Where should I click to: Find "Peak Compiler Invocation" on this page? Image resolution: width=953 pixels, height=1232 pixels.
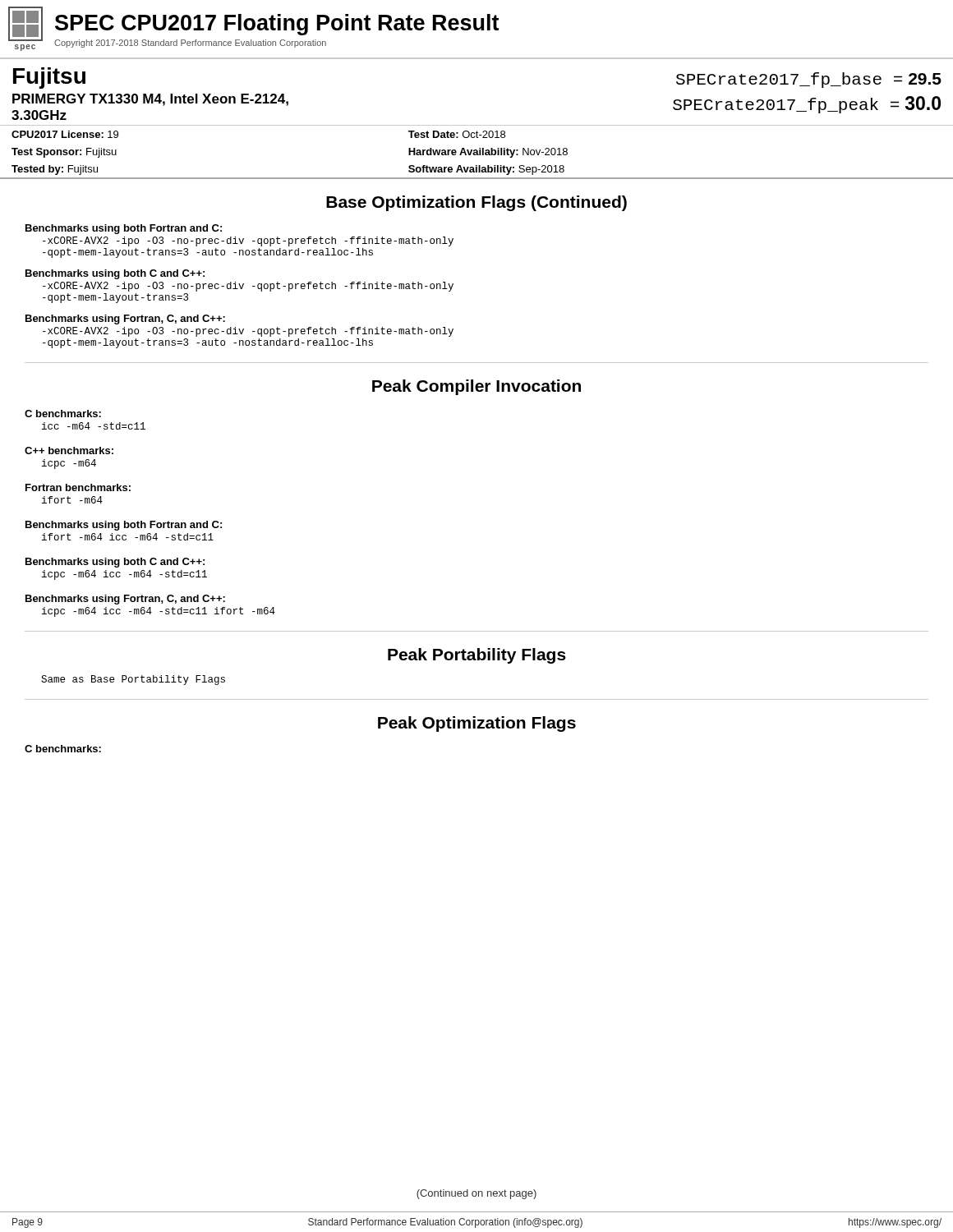point(476,385)
